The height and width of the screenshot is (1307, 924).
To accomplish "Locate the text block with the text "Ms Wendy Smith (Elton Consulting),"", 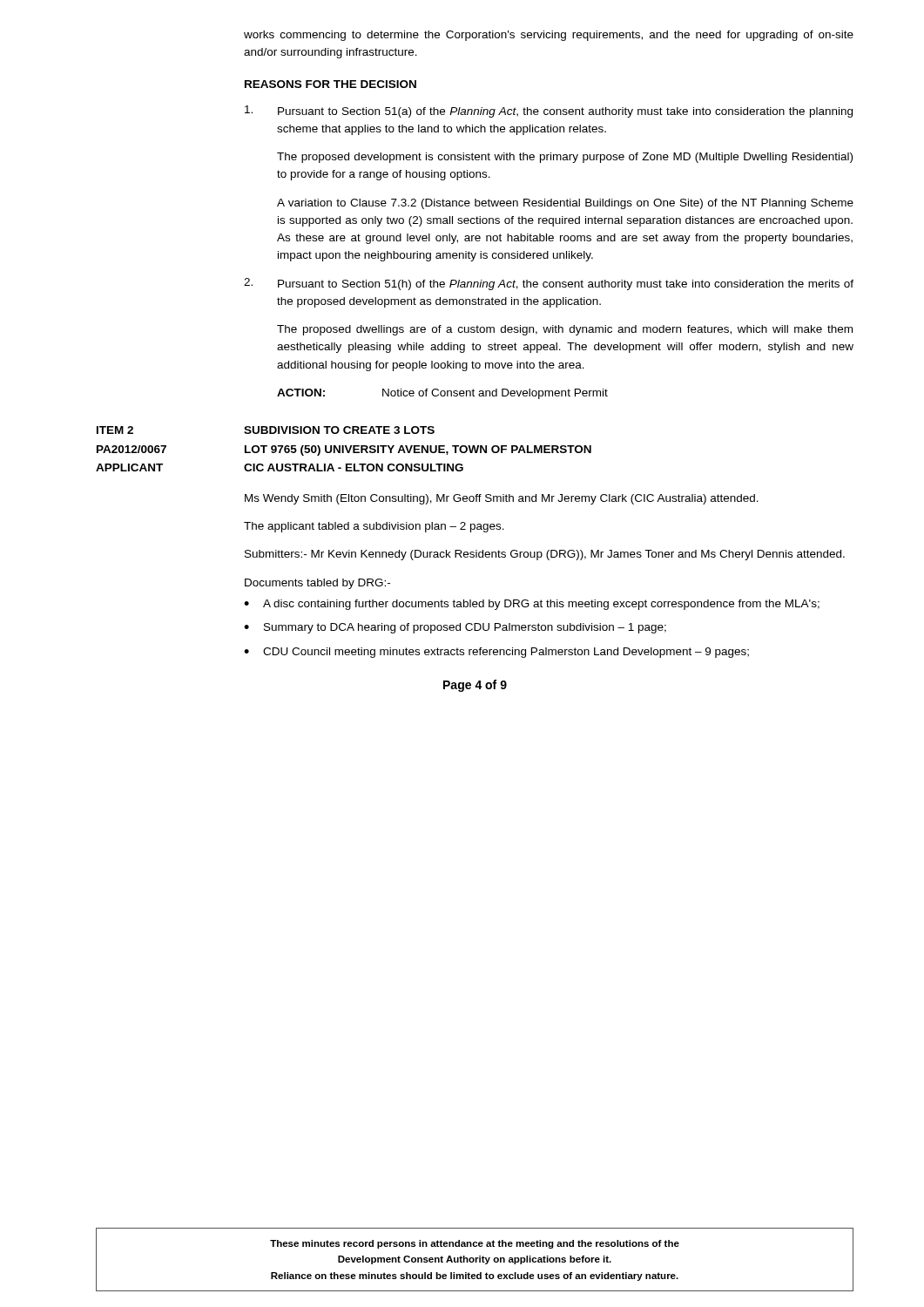I will click(501, 498).
